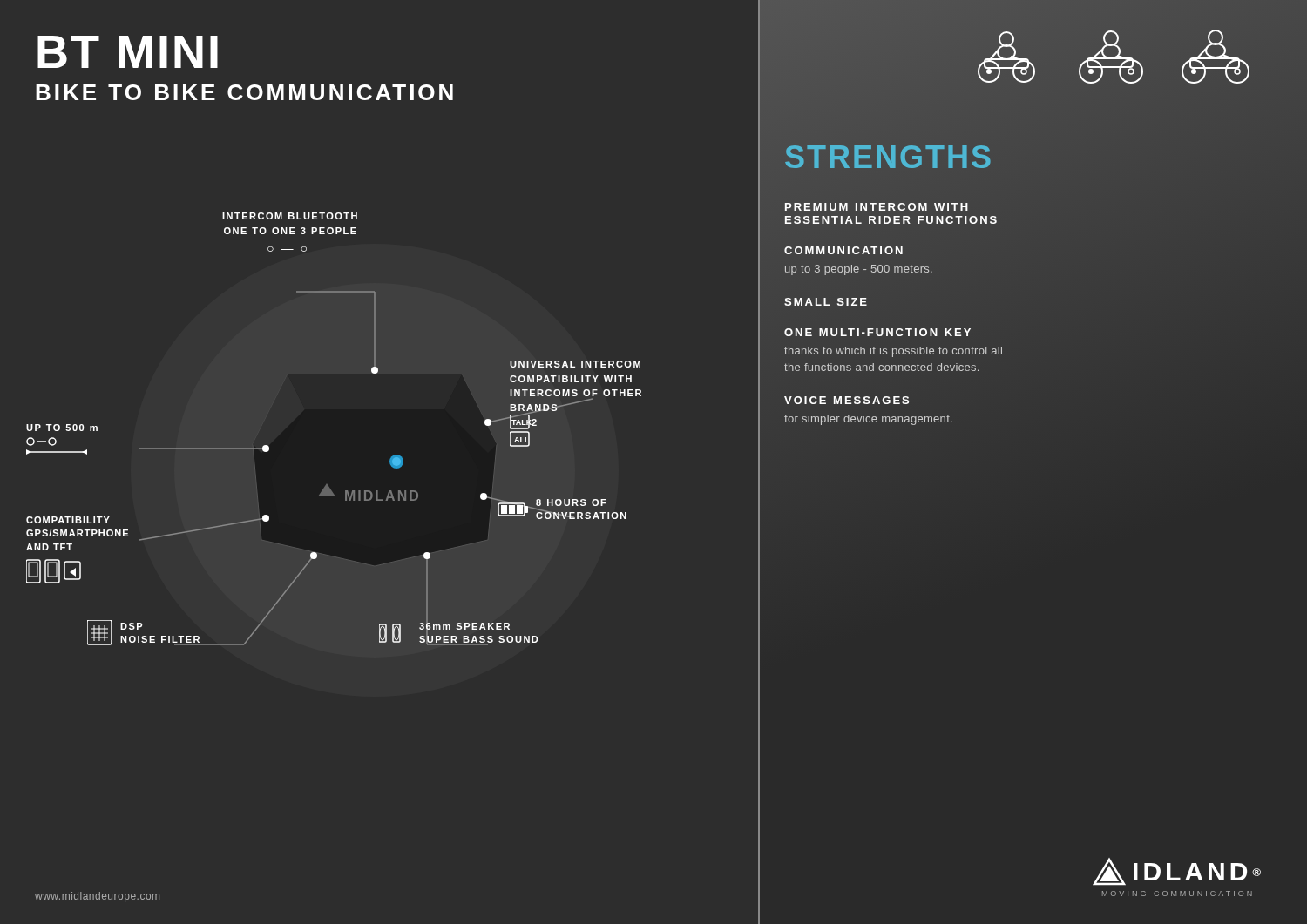Click a section header

pyautogui.click(x=1028, y=283)
